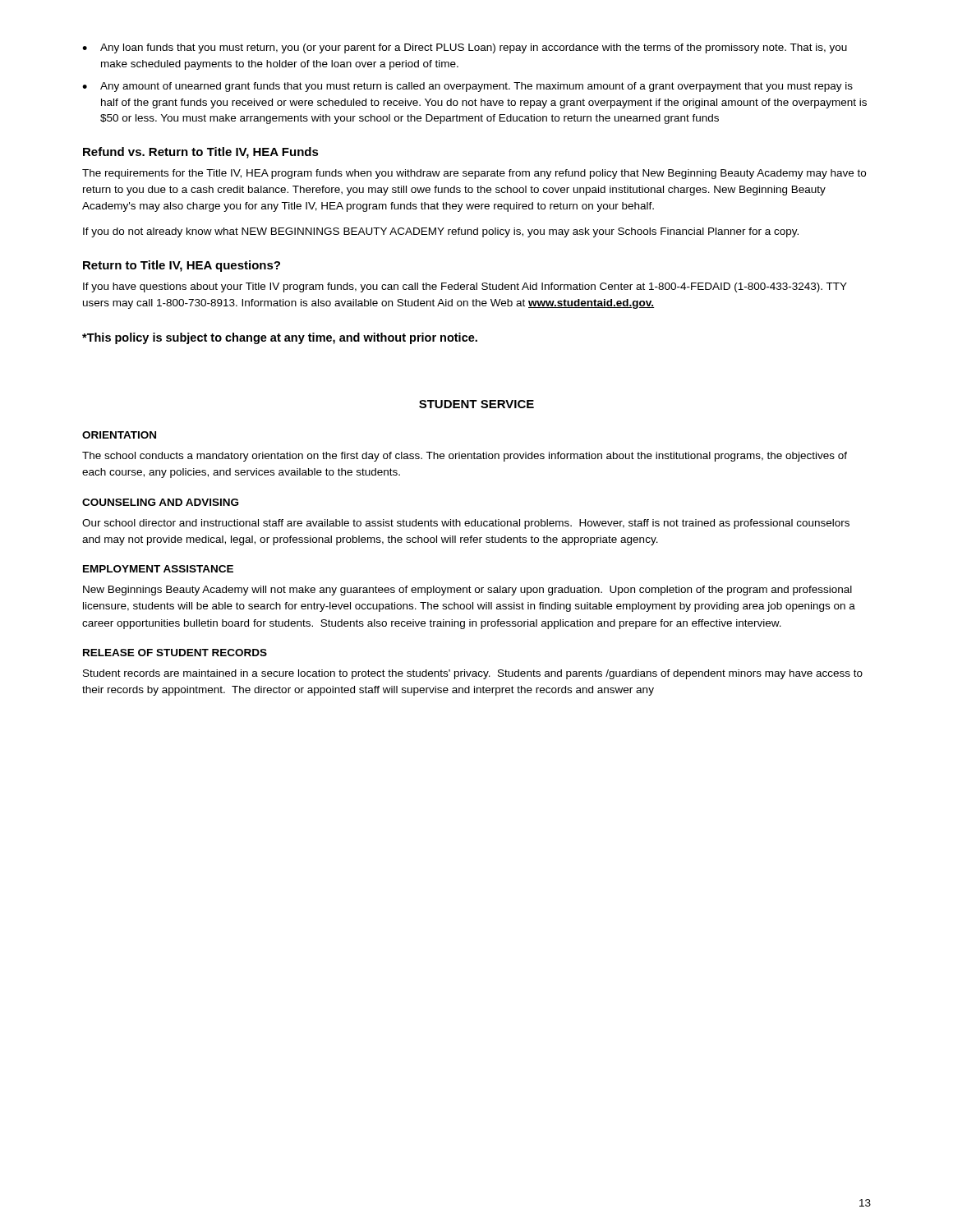The width and height of the screenshot is (953, 1232).
Task: Locate the passage starting "RELEASE OF STUDENT RECORDS"
Action: pyautogui.click(x=175, y=652)
